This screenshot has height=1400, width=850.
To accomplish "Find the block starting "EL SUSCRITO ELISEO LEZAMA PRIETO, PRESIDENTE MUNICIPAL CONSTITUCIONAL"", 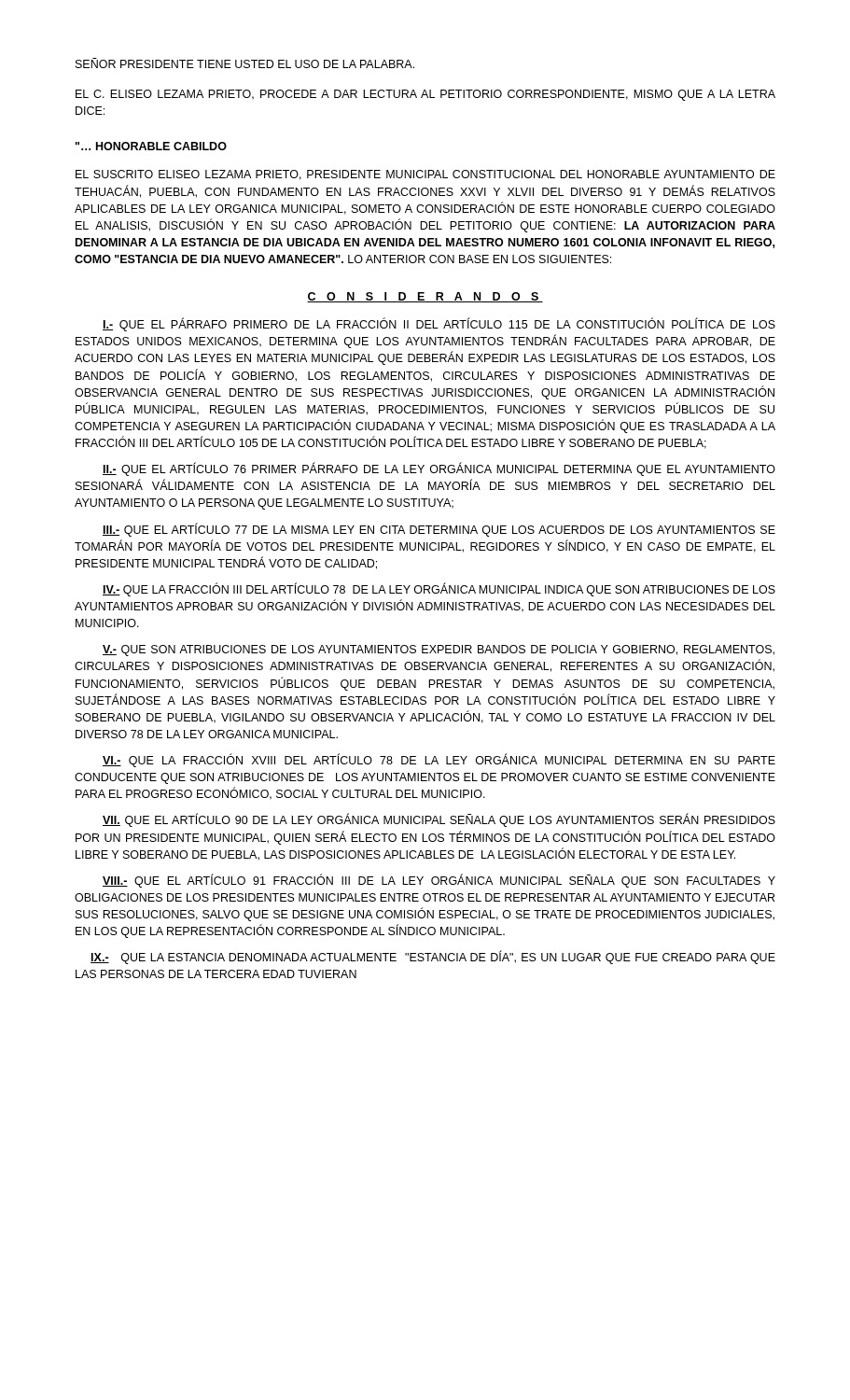I will (425, 217).
